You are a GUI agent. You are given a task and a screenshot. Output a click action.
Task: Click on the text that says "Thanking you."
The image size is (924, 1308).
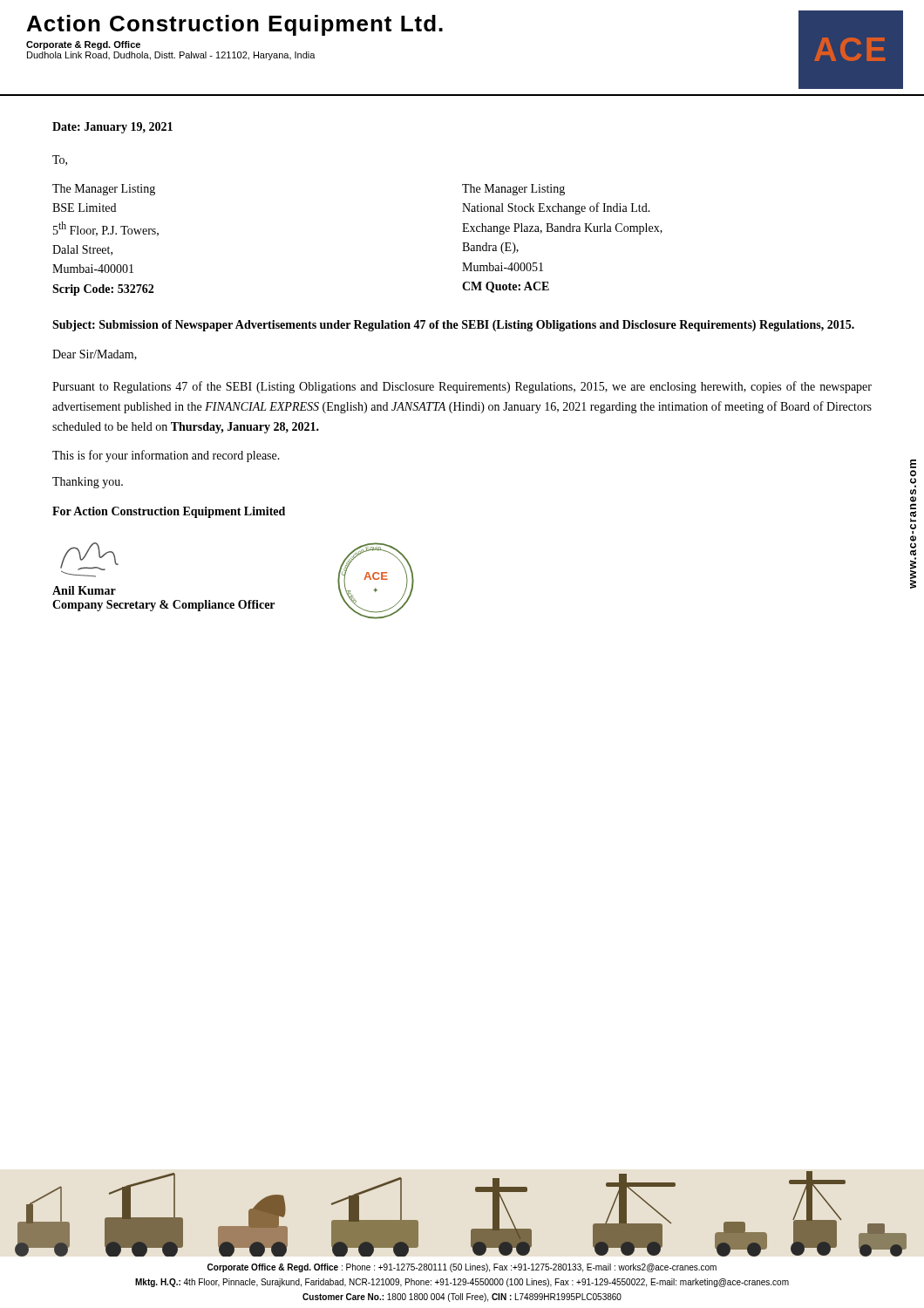(88, 482)
